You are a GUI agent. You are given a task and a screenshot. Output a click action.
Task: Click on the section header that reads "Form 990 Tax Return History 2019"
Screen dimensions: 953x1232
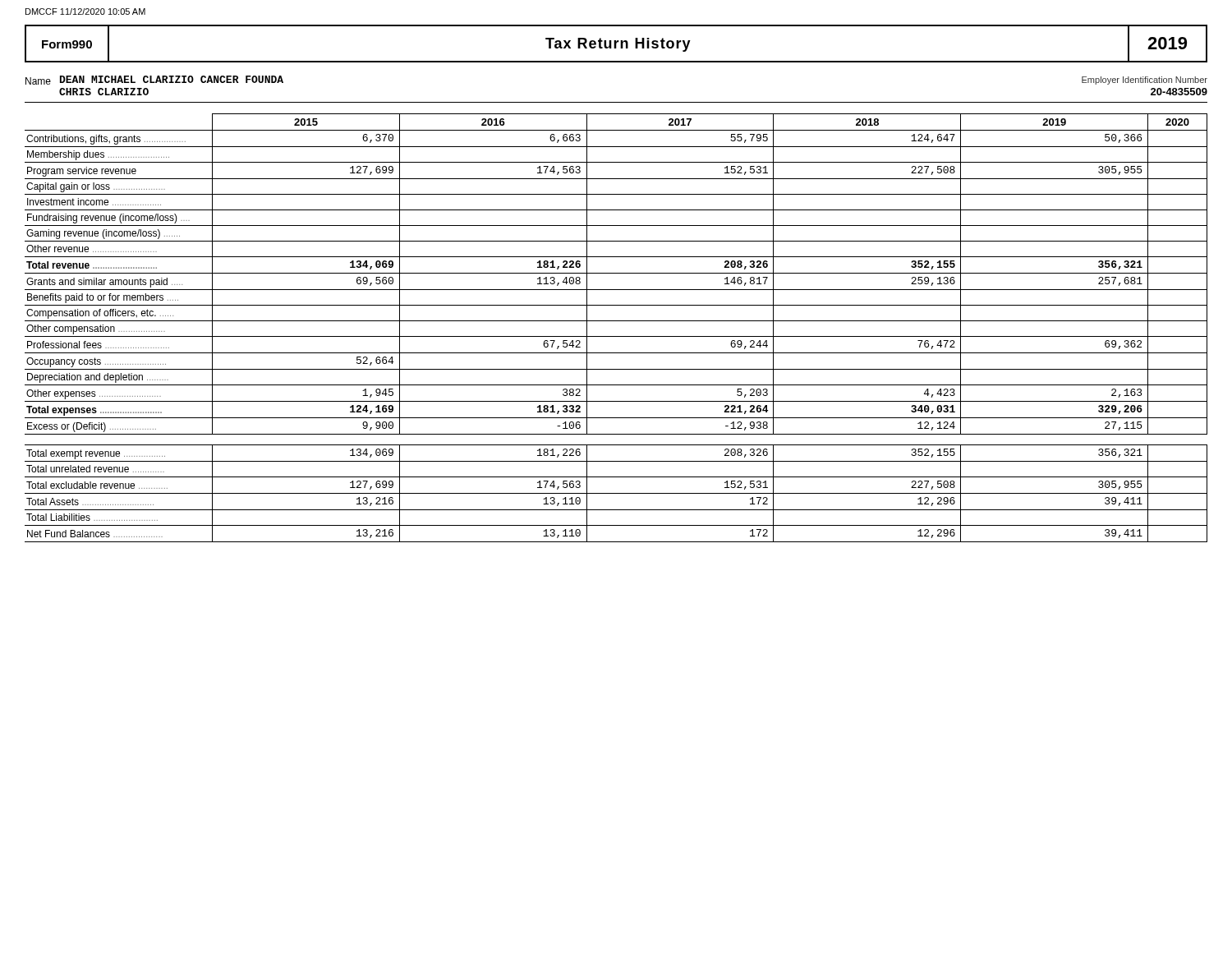click(x=616, y=44)
